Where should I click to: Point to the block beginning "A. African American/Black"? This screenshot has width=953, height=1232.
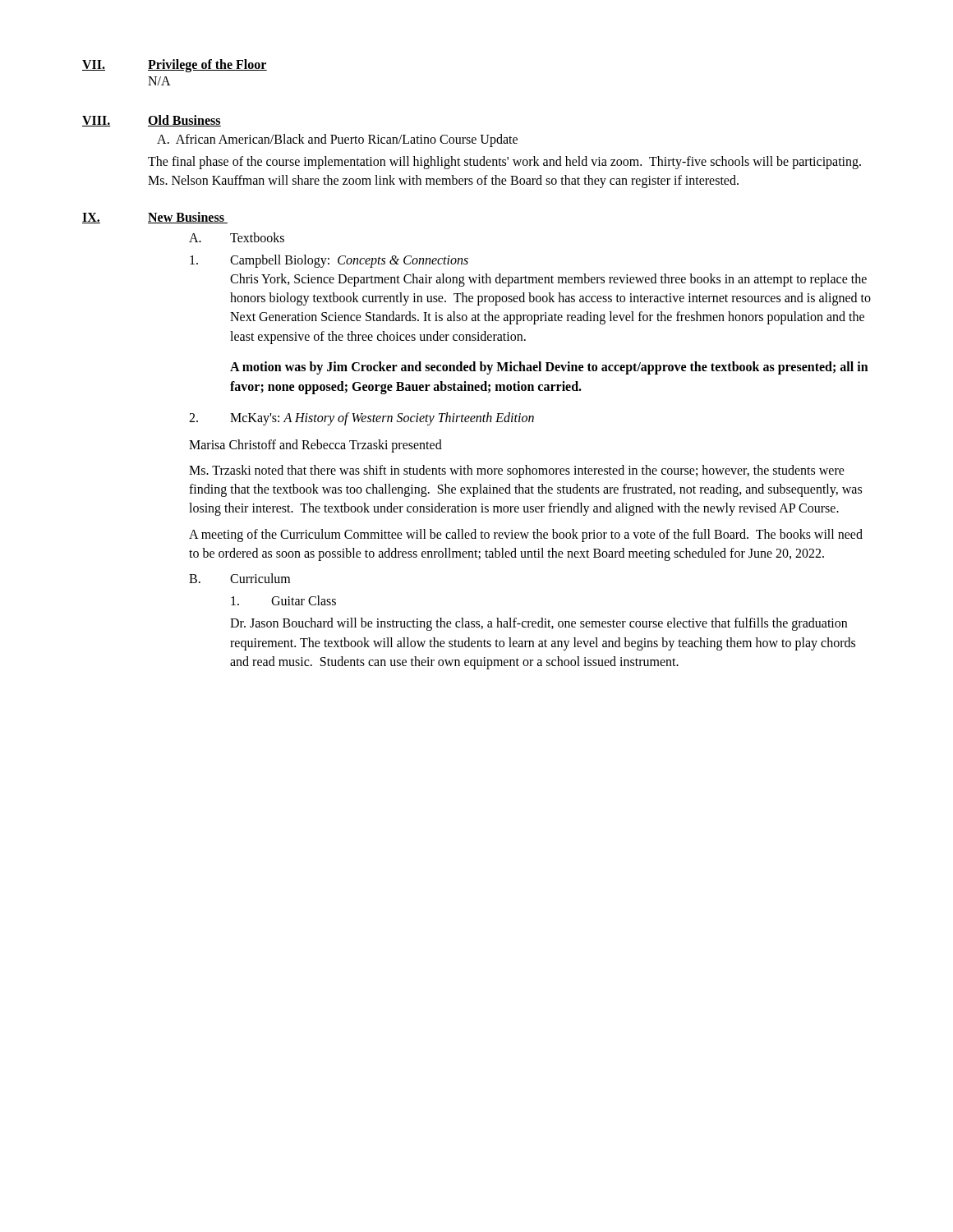click(509, 160)
